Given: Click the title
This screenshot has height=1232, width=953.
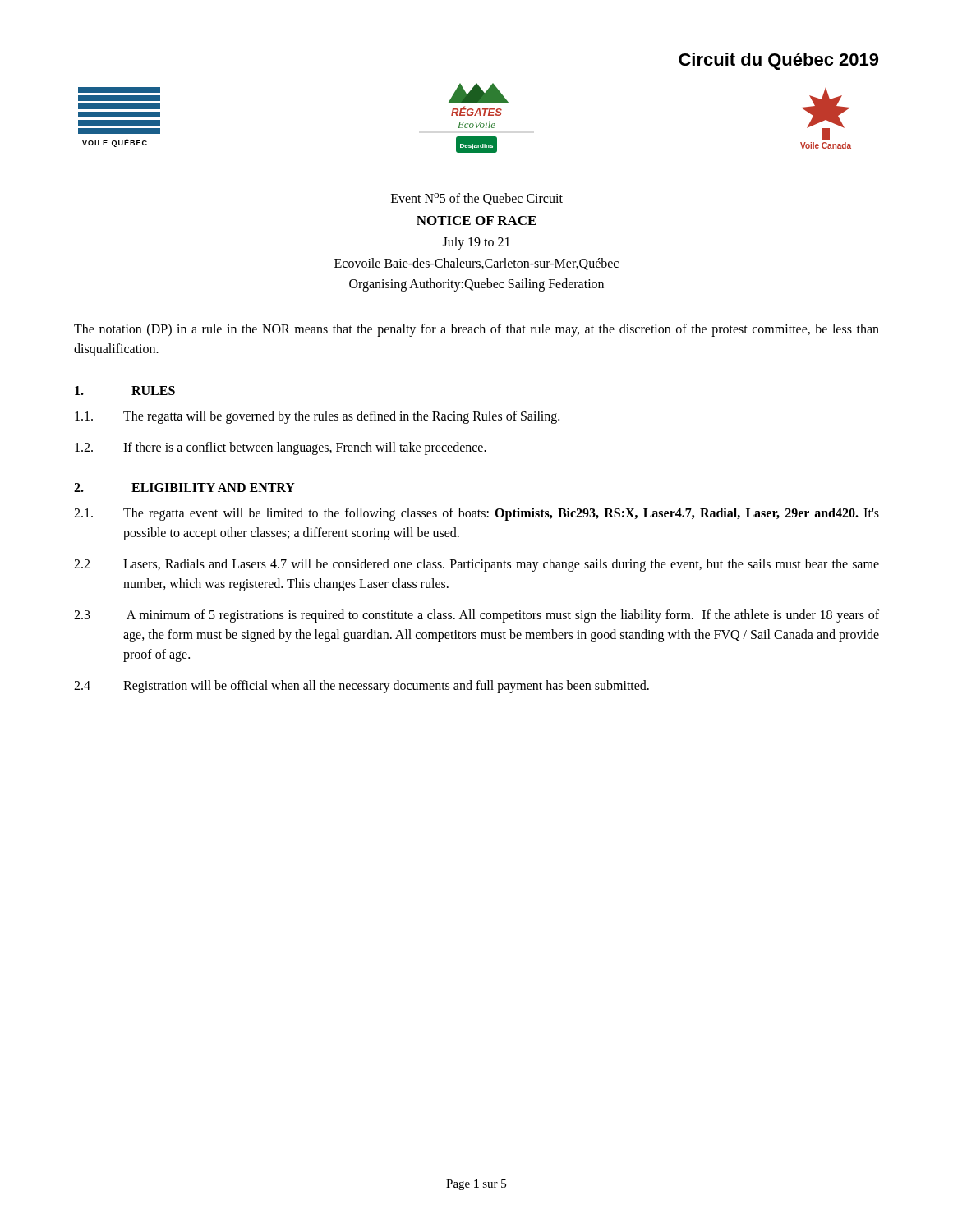Looking at the screenshot, I should point(779,60).
